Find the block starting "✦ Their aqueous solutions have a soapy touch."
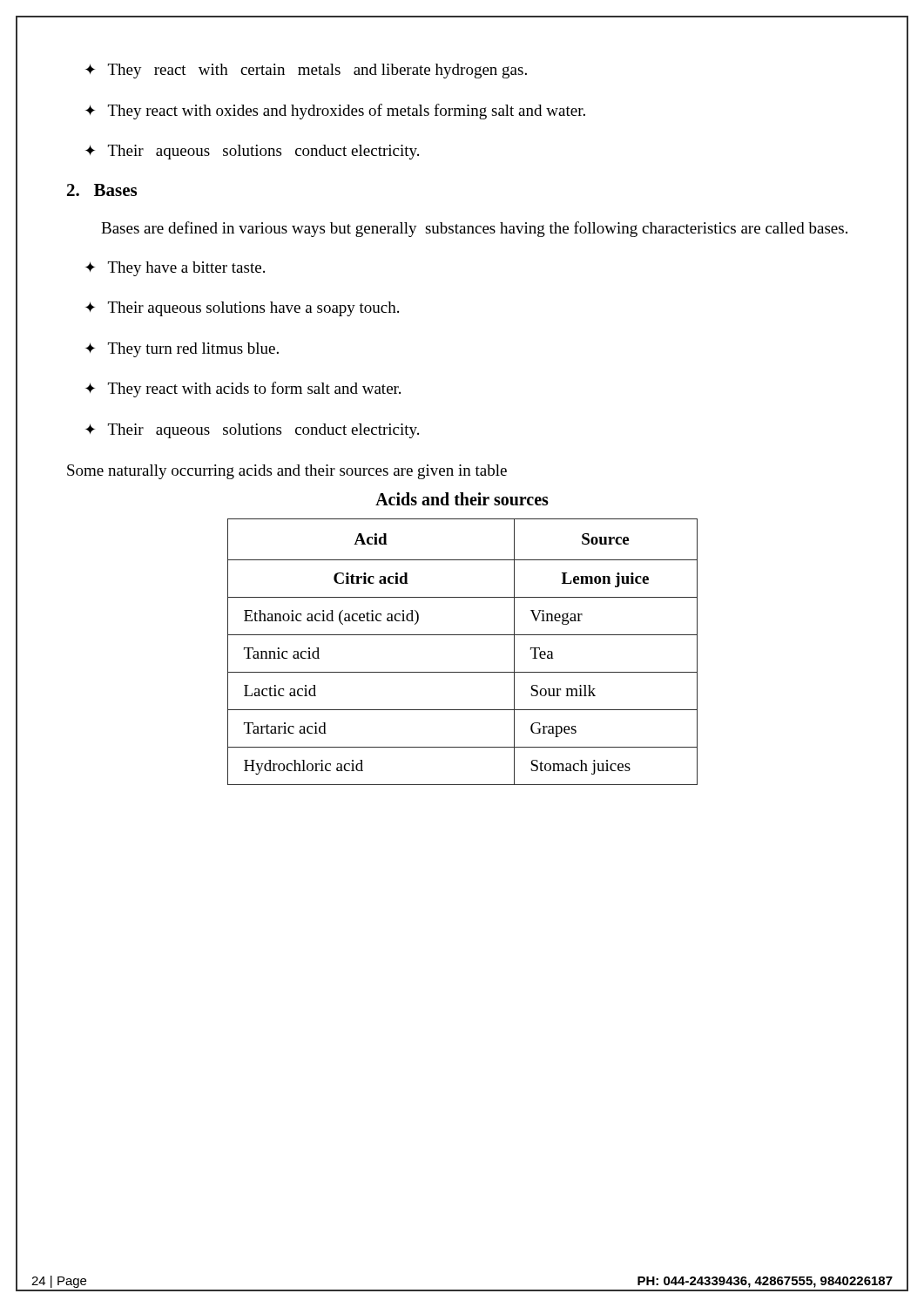Viewport: 924px width, 1307px height. point(242,308)
